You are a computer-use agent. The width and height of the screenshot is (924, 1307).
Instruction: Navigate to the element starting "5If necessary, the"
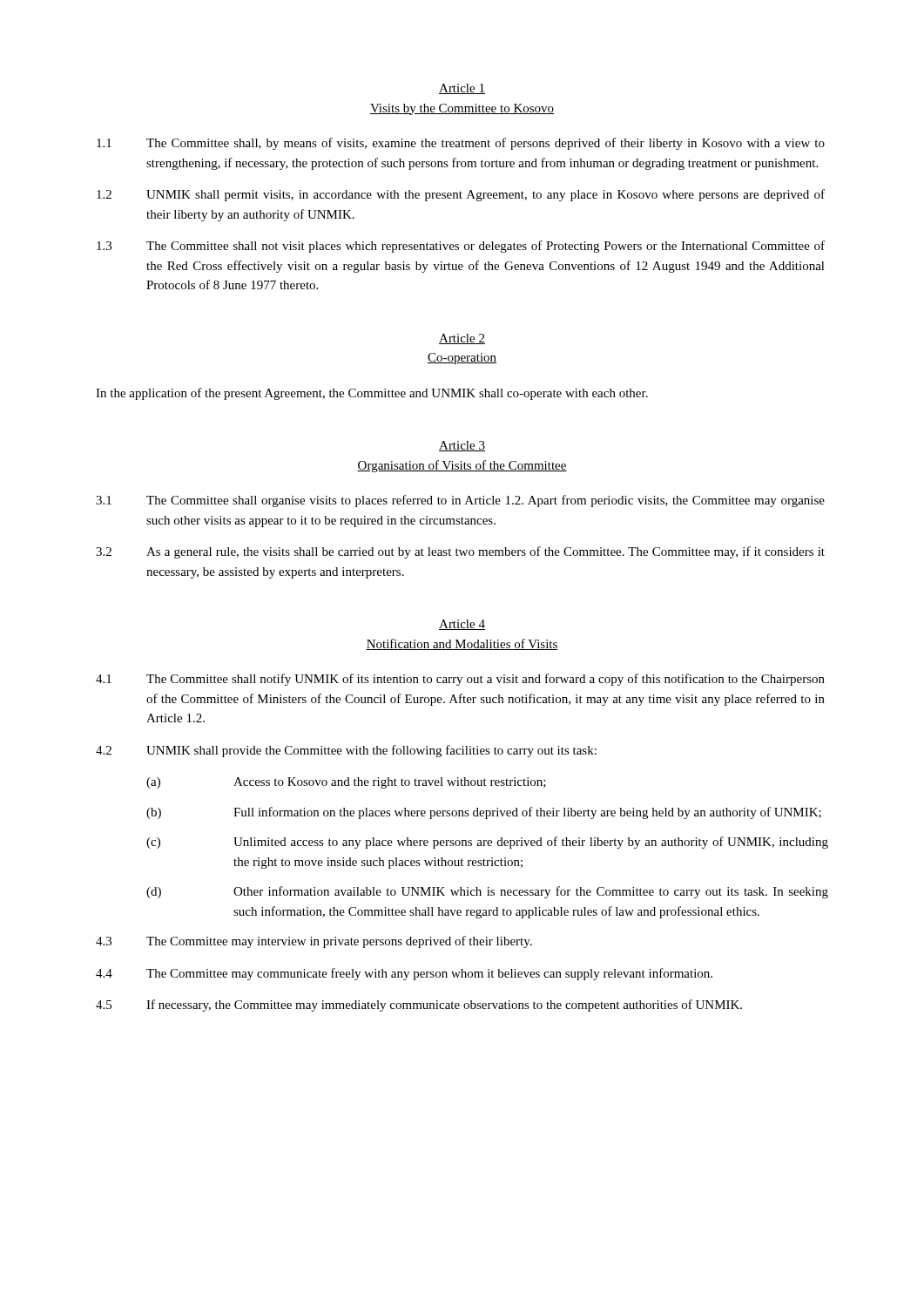pos(460,1005)
